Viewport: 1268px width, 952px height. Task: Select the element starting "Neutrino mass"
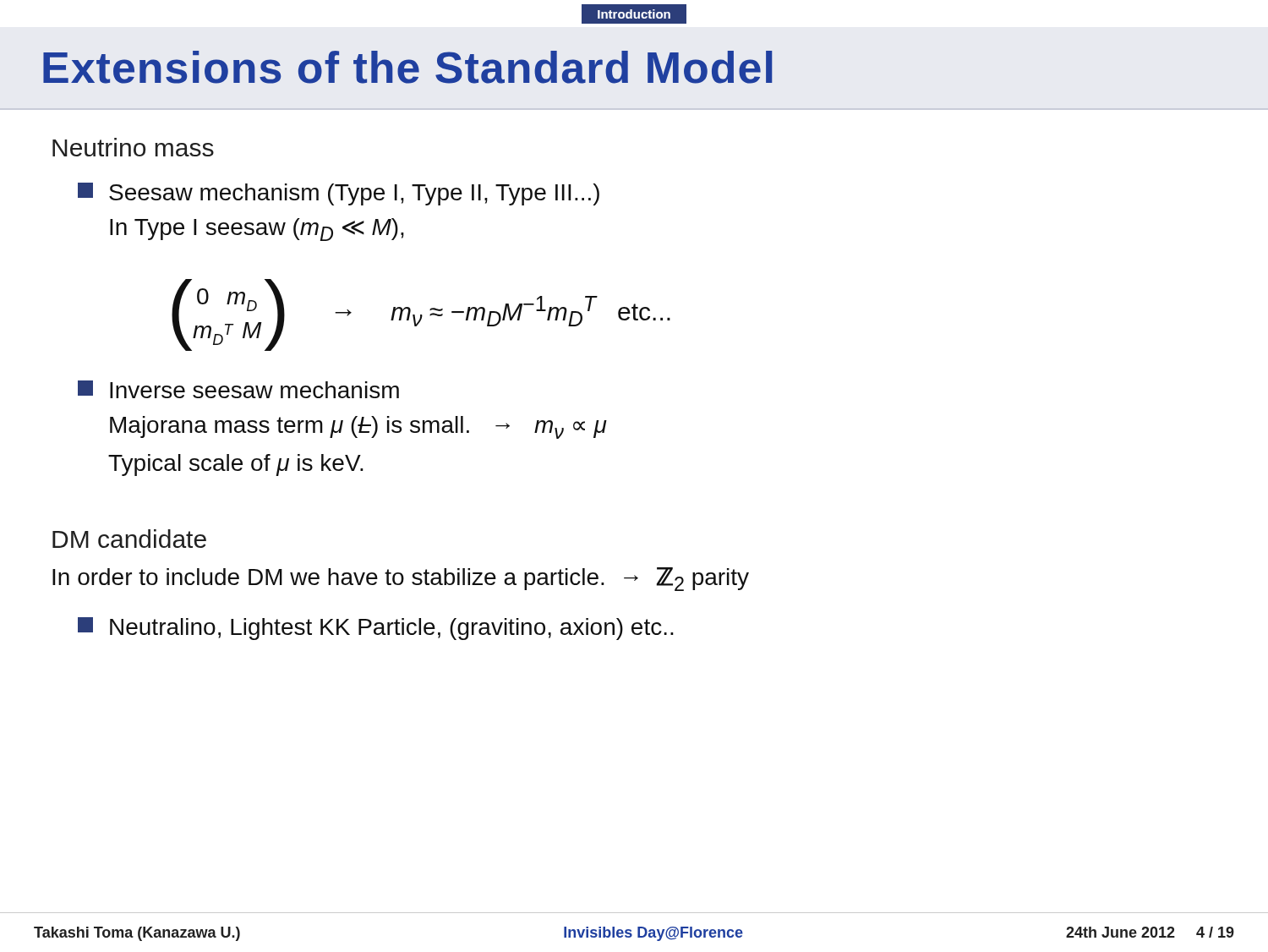tap(132, 148)
